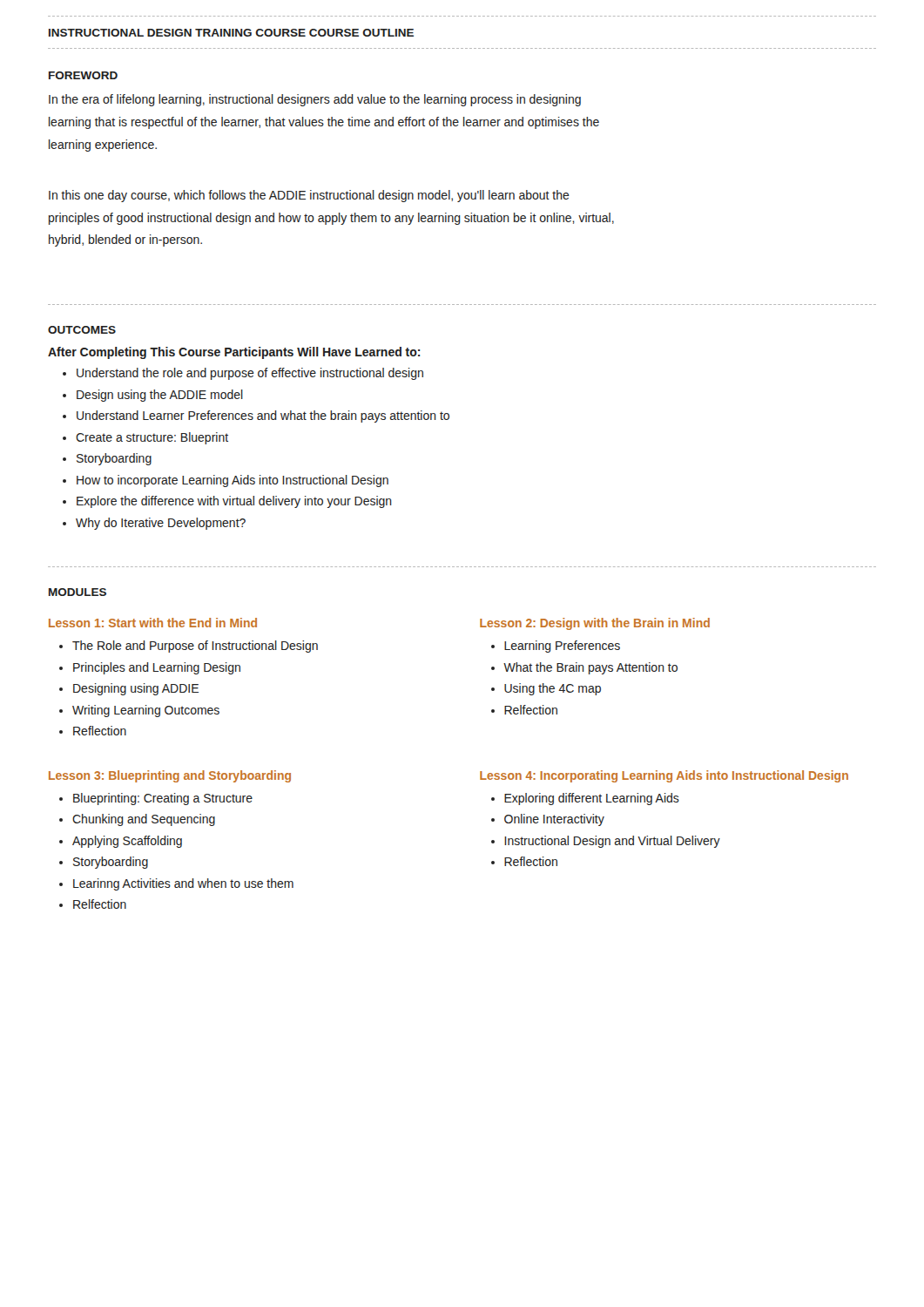Click where it says "Lesson 2: Design with the Brain in Mind"
Screen dimensions: 1307x924
[x=595, y=623]
